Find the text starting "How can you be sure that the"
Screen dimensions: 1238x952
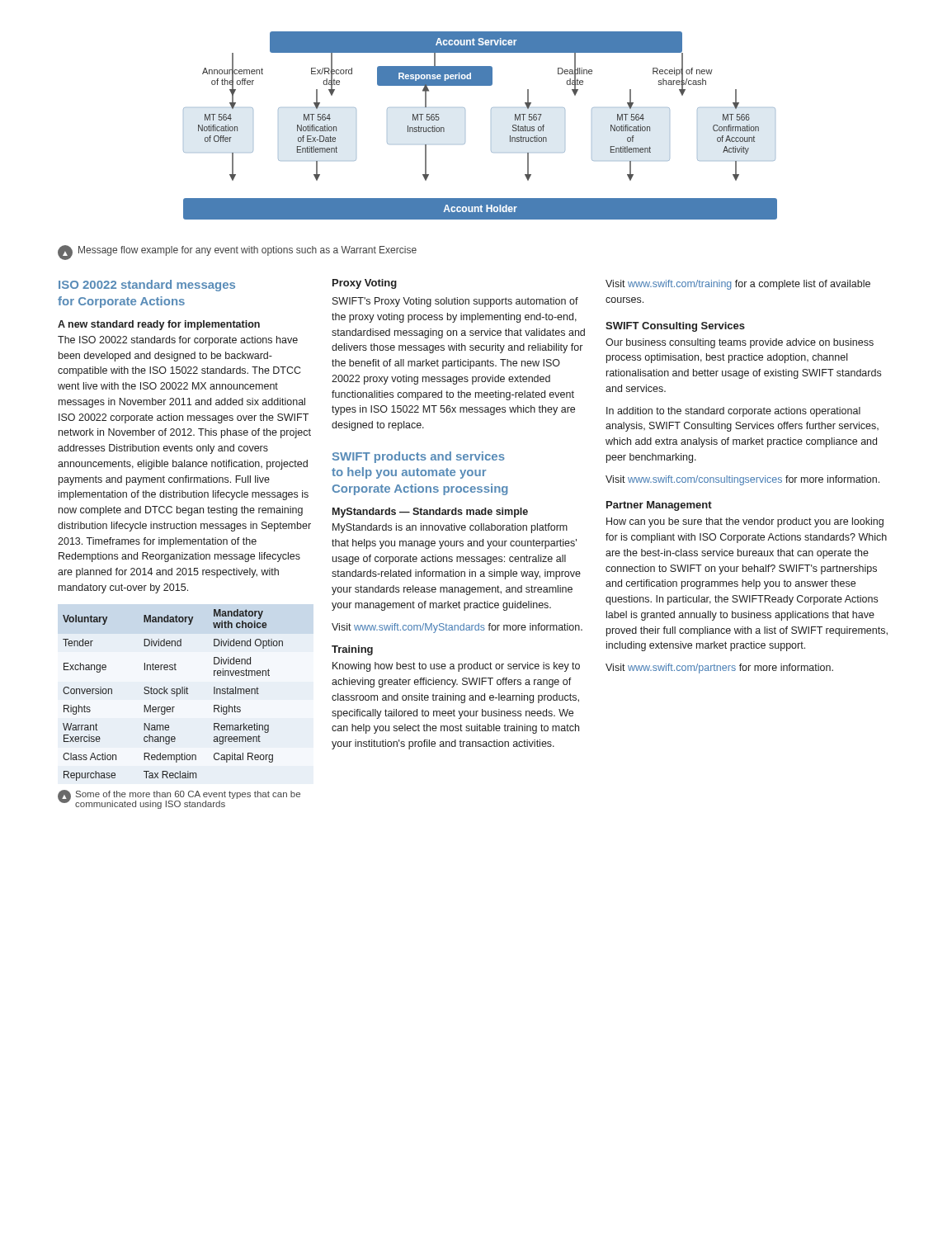pos(747,584)
